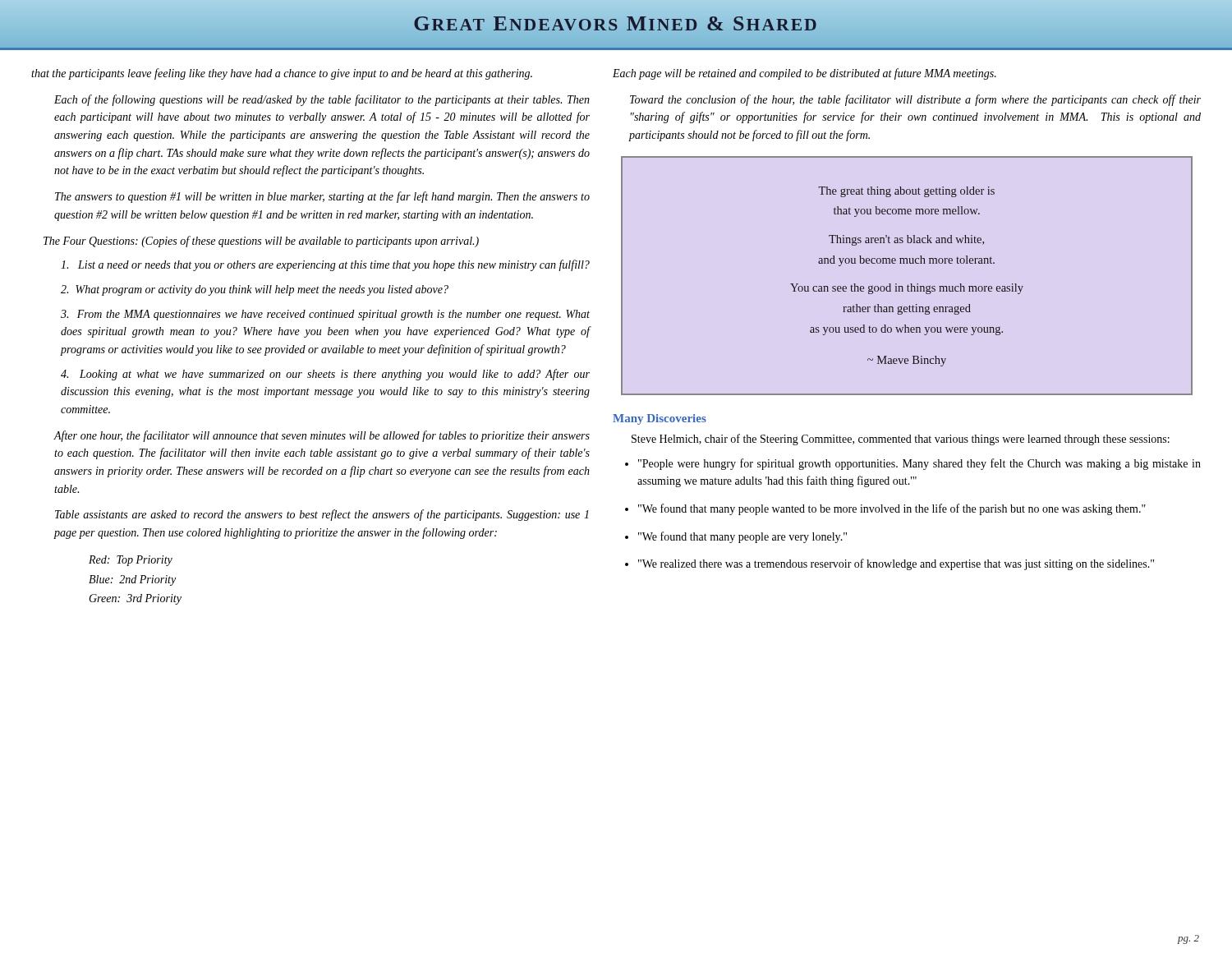Click on the element starting ""People were hungry for"
The width and height of the screenshot is (1232, 953).
(919, 472)
